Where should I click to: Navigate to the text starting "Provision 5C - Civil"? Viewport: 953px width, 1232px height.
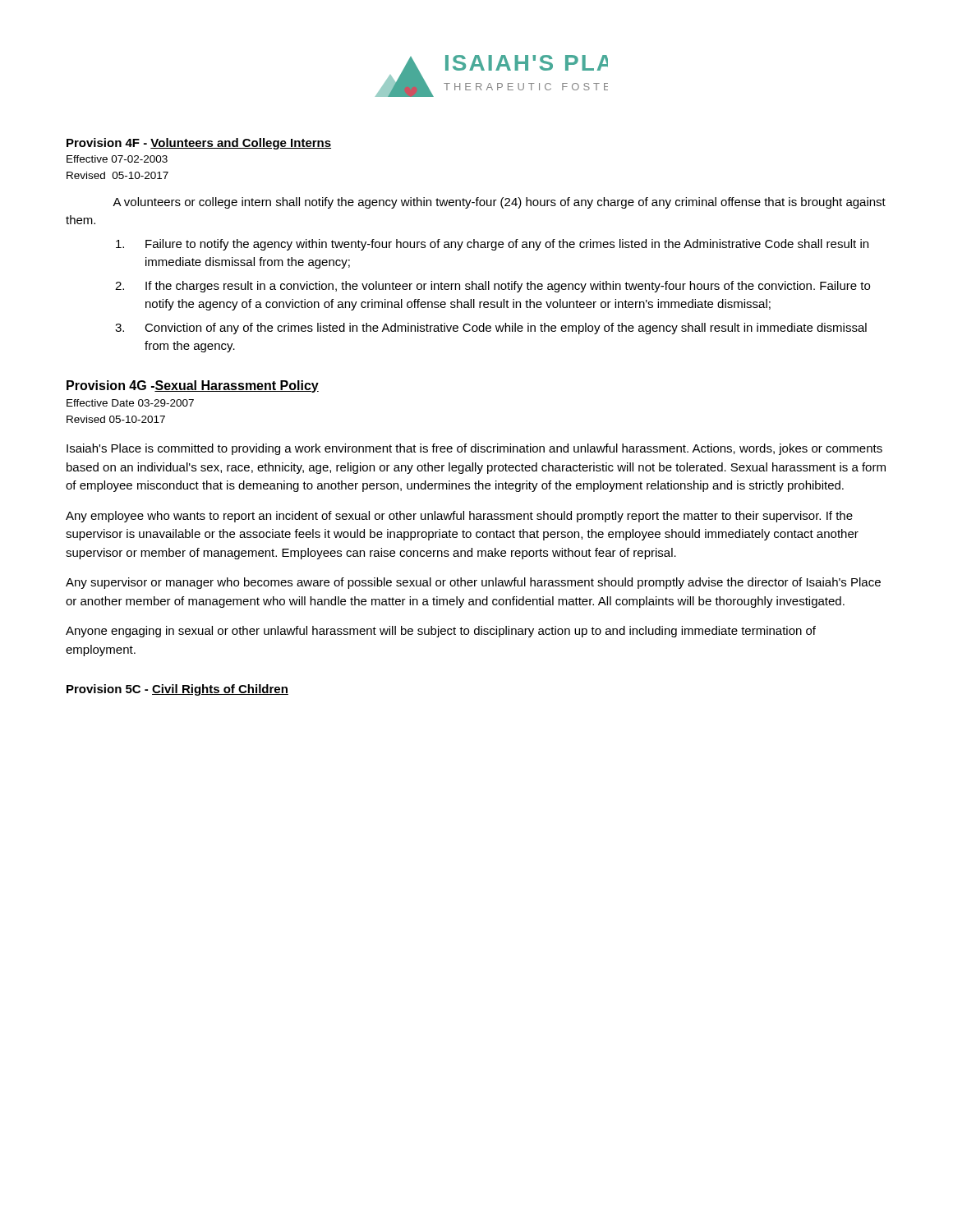tap(177, 689)
